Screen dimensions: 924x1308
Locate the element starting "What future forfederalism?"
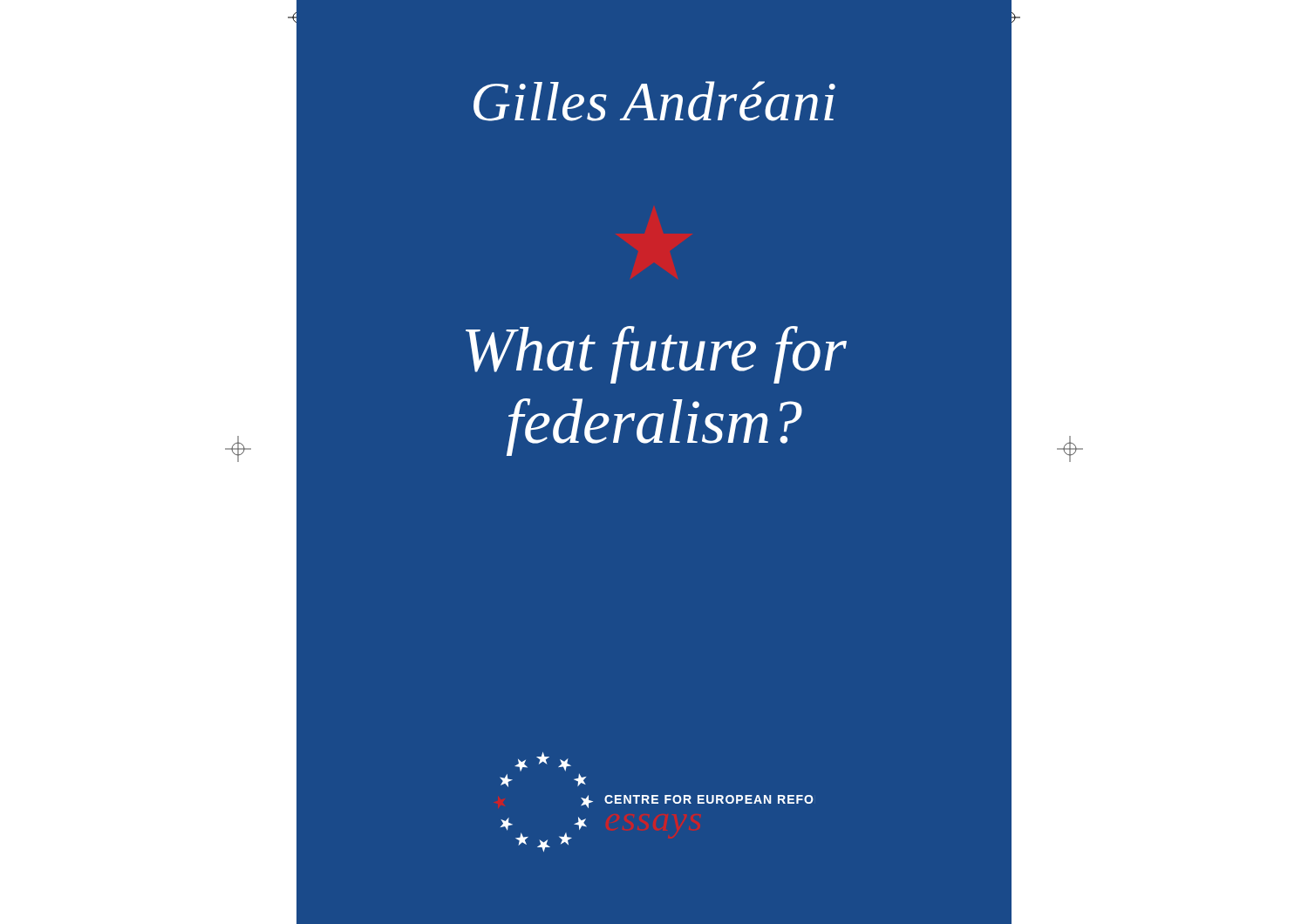coord(654,386)
